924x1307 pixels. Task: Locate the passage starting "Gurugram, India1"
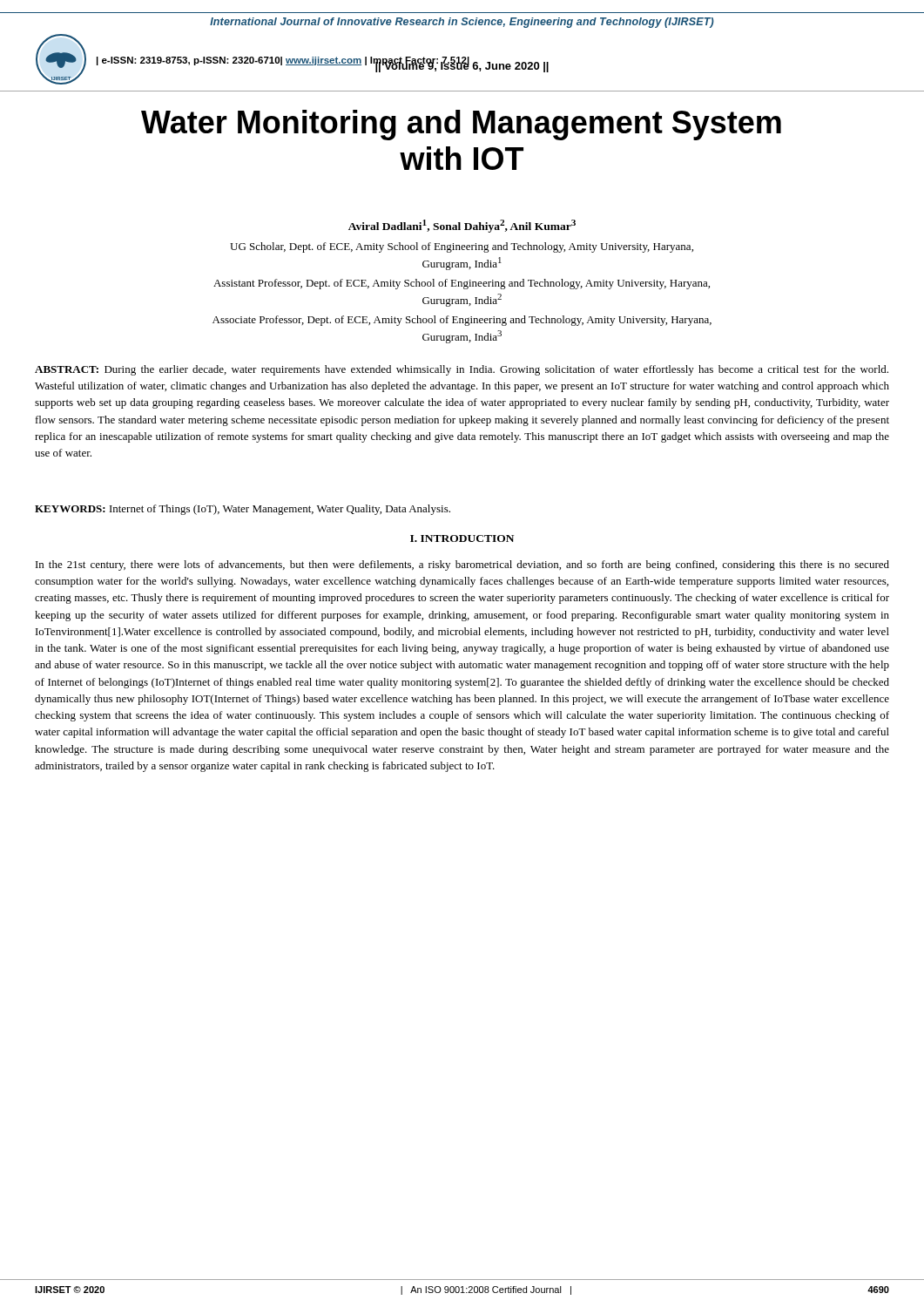point(462,262)
